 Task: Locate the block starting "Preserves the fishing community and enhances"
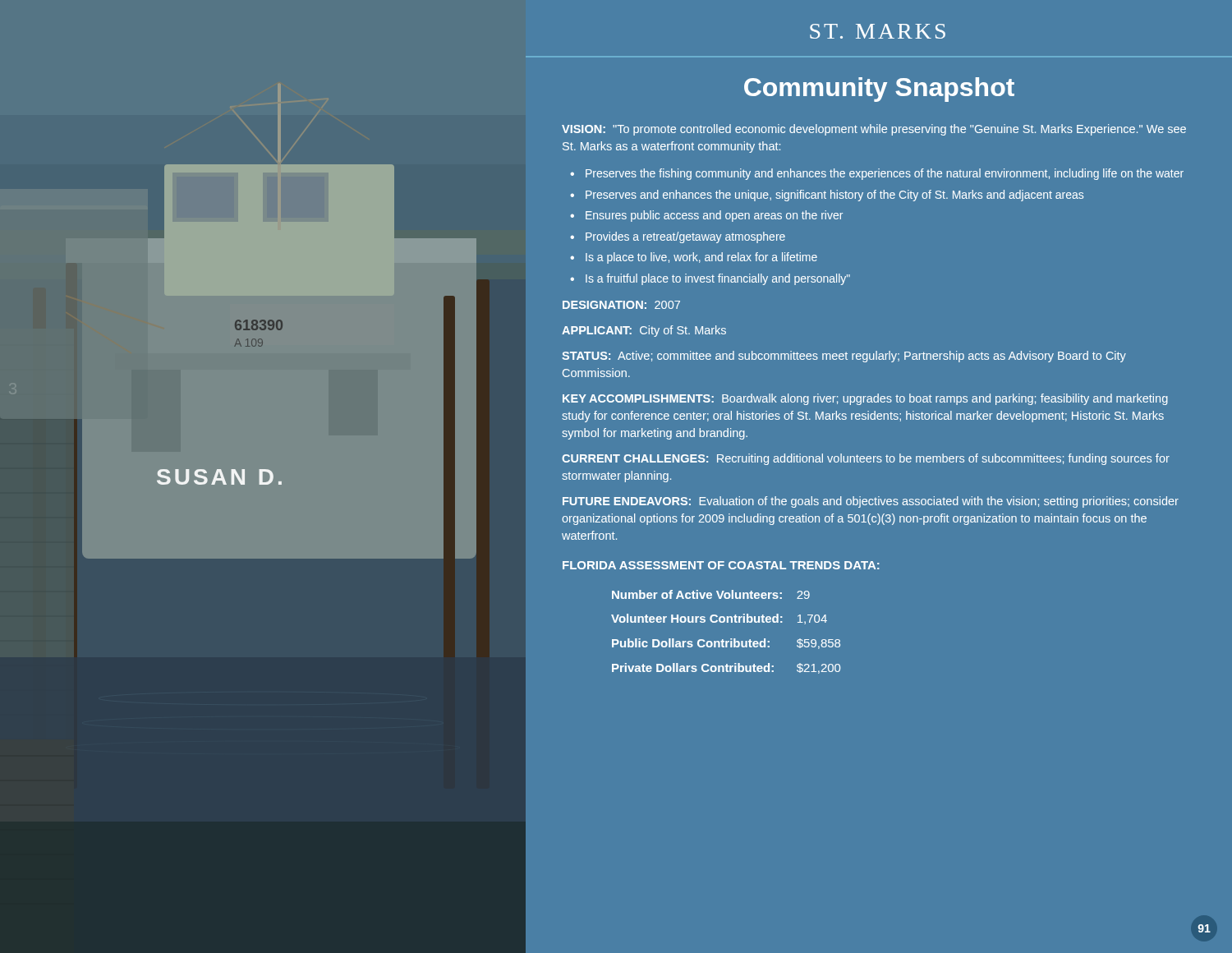[884, 173]
